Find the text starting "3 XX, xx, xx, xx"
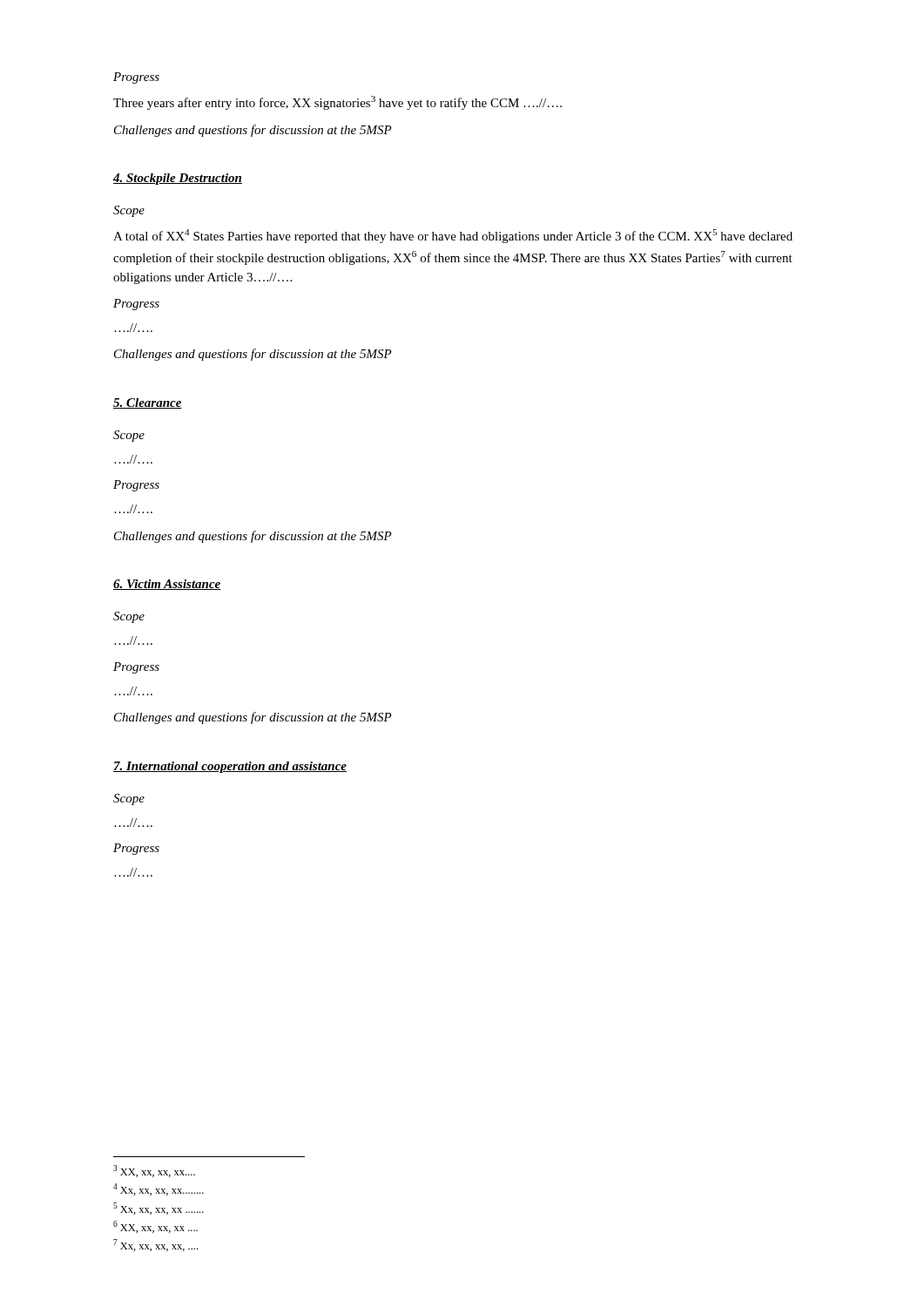 pos(154,1171)
